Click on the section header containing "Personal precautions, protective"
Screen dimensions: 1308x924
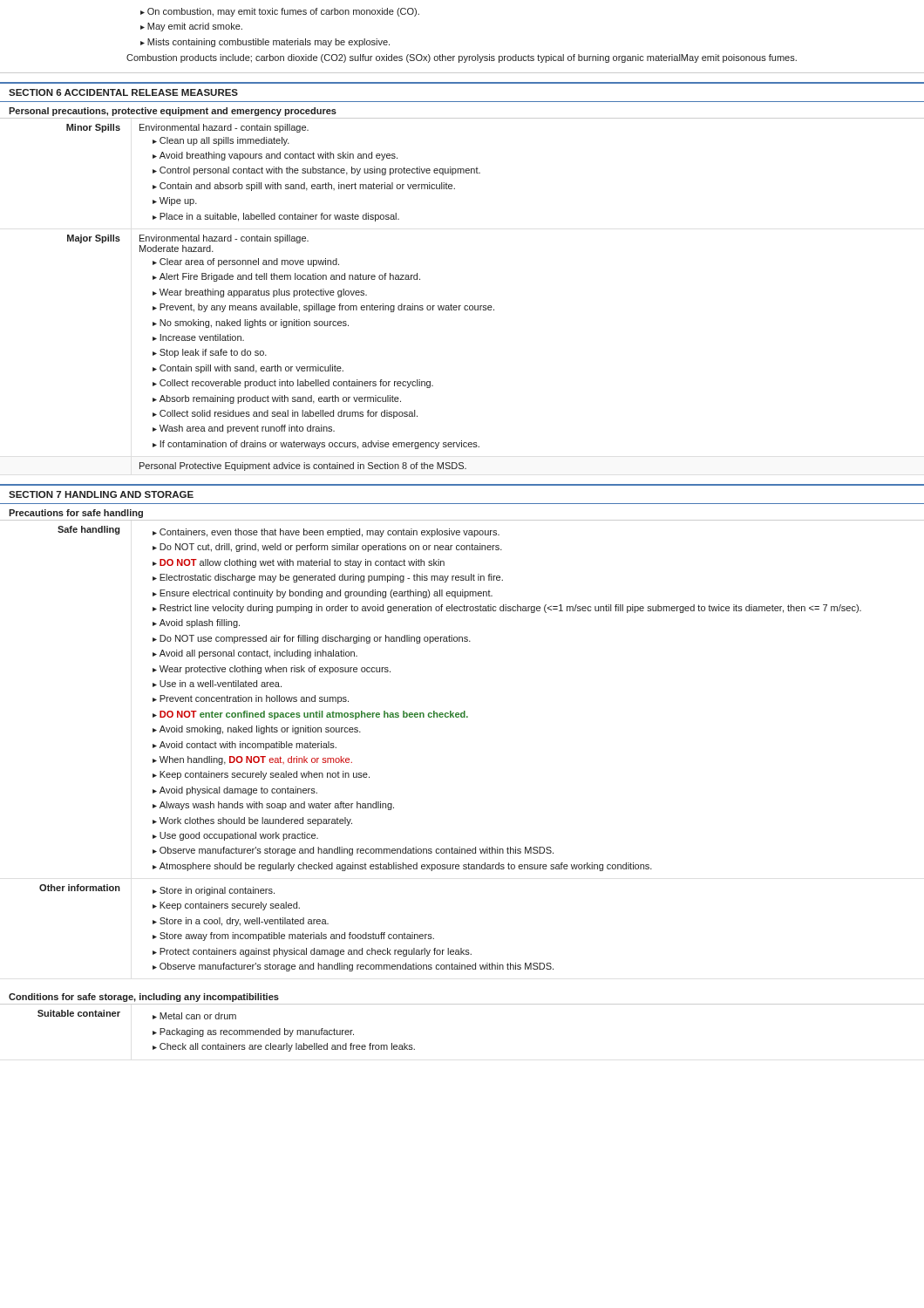click(x=173, y=110)
